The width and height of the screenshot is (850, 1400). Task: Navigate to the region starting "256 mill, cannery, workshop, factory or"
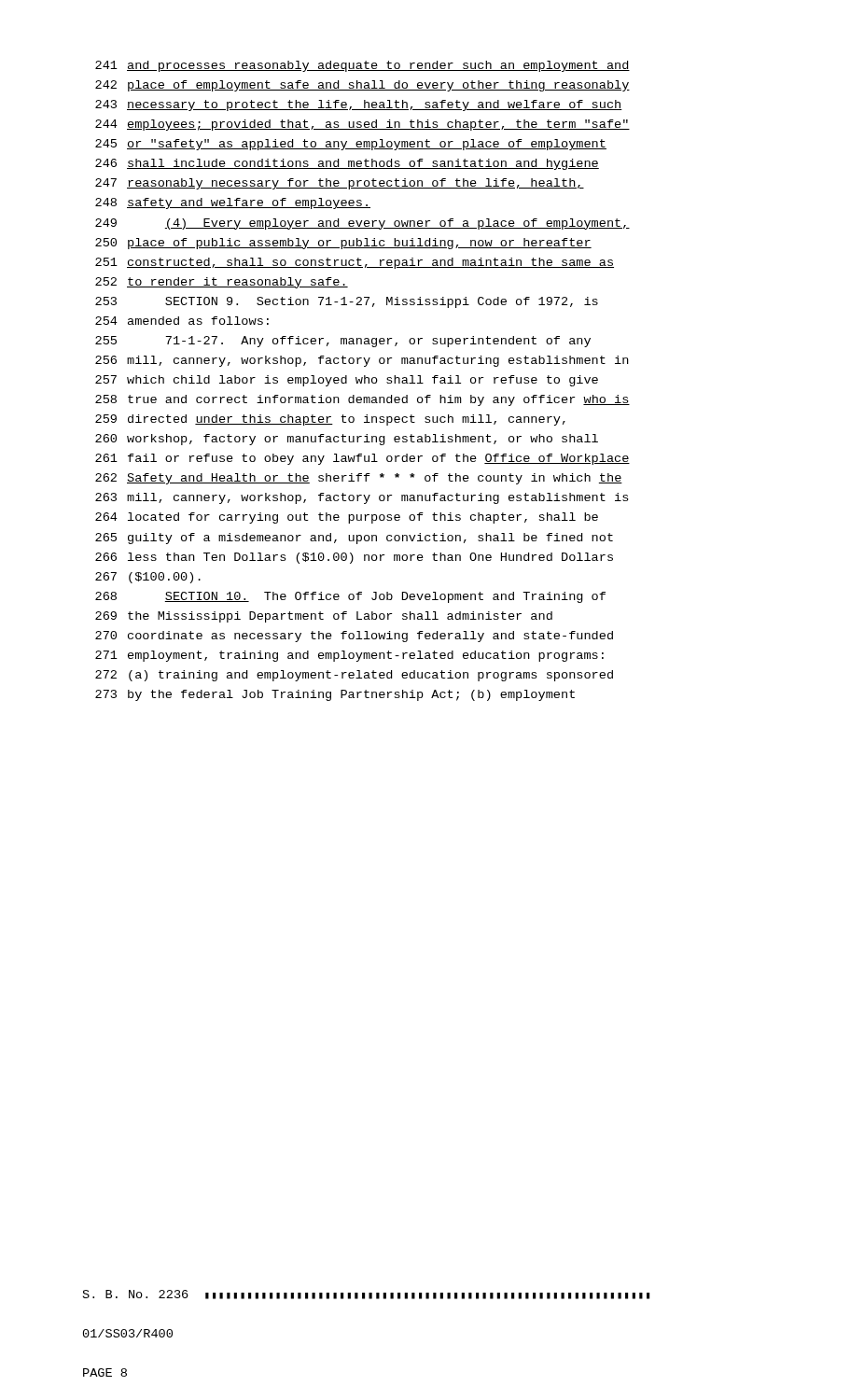click(431, 361)
